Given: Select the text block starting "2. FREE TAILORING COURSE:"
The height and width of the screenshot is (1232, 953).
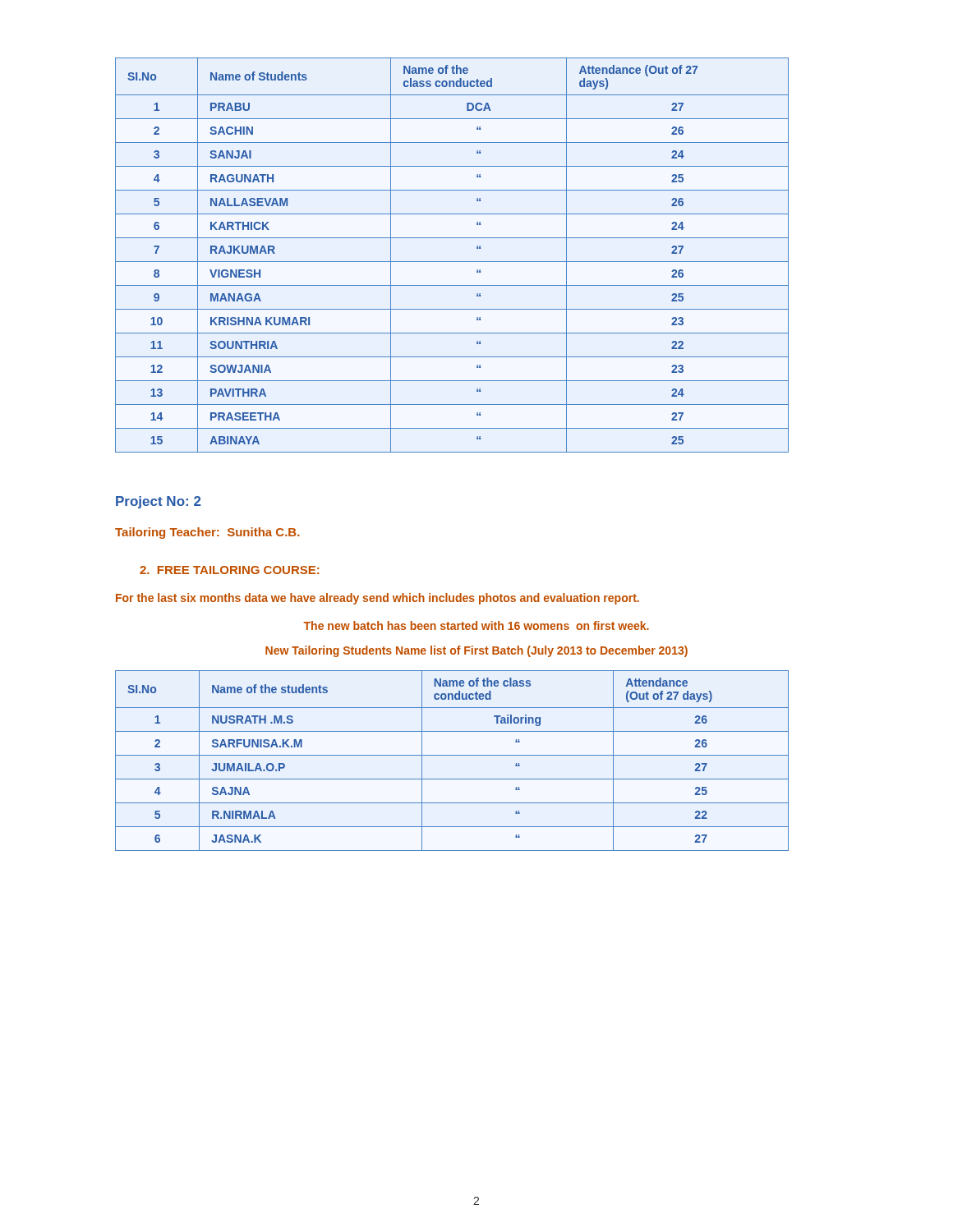Looking at the screenshot, I should (230, 570).
